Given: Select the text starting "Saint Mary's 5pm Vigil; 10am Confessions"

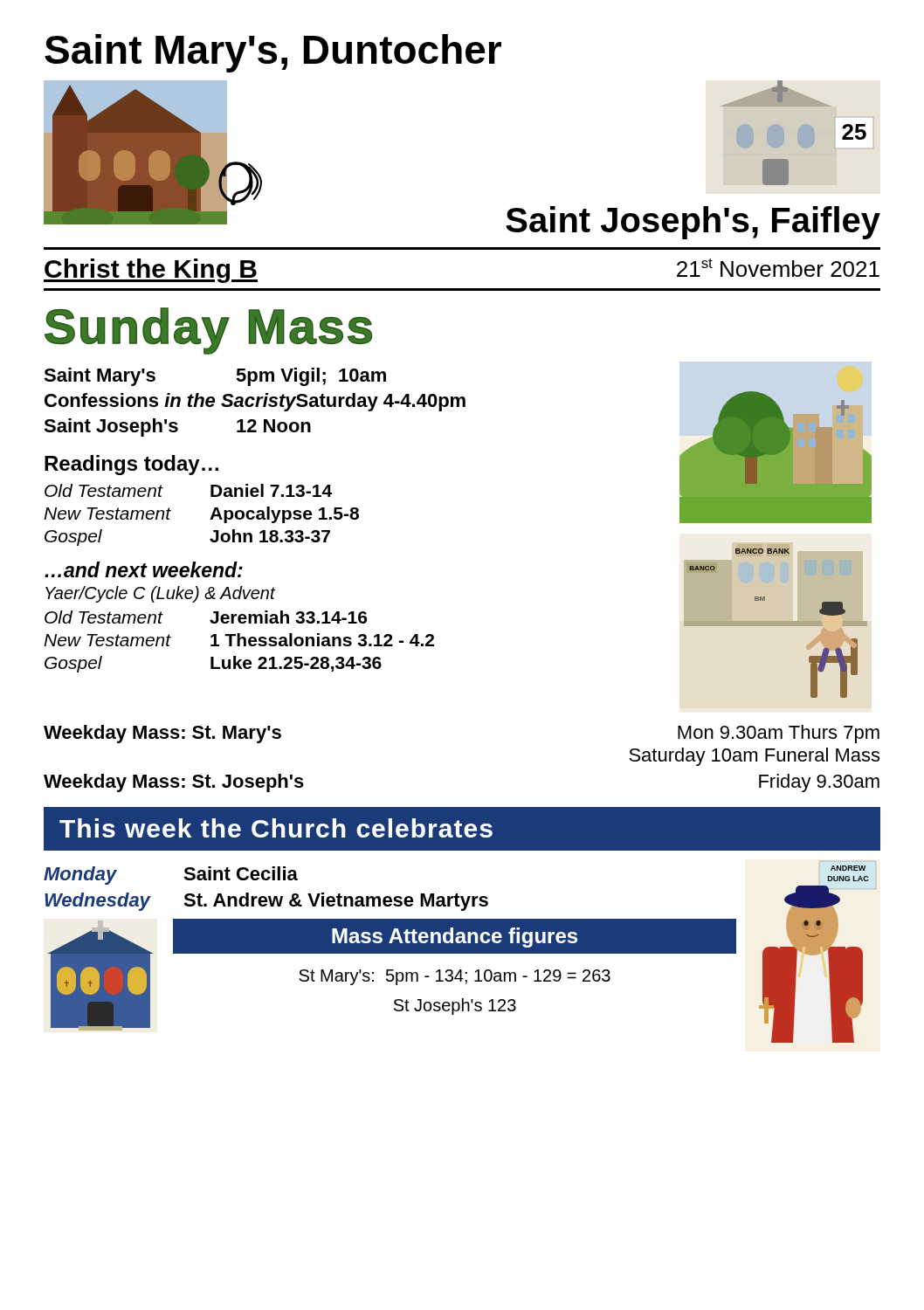Looking at the screenshot, I should coord(353,401).
